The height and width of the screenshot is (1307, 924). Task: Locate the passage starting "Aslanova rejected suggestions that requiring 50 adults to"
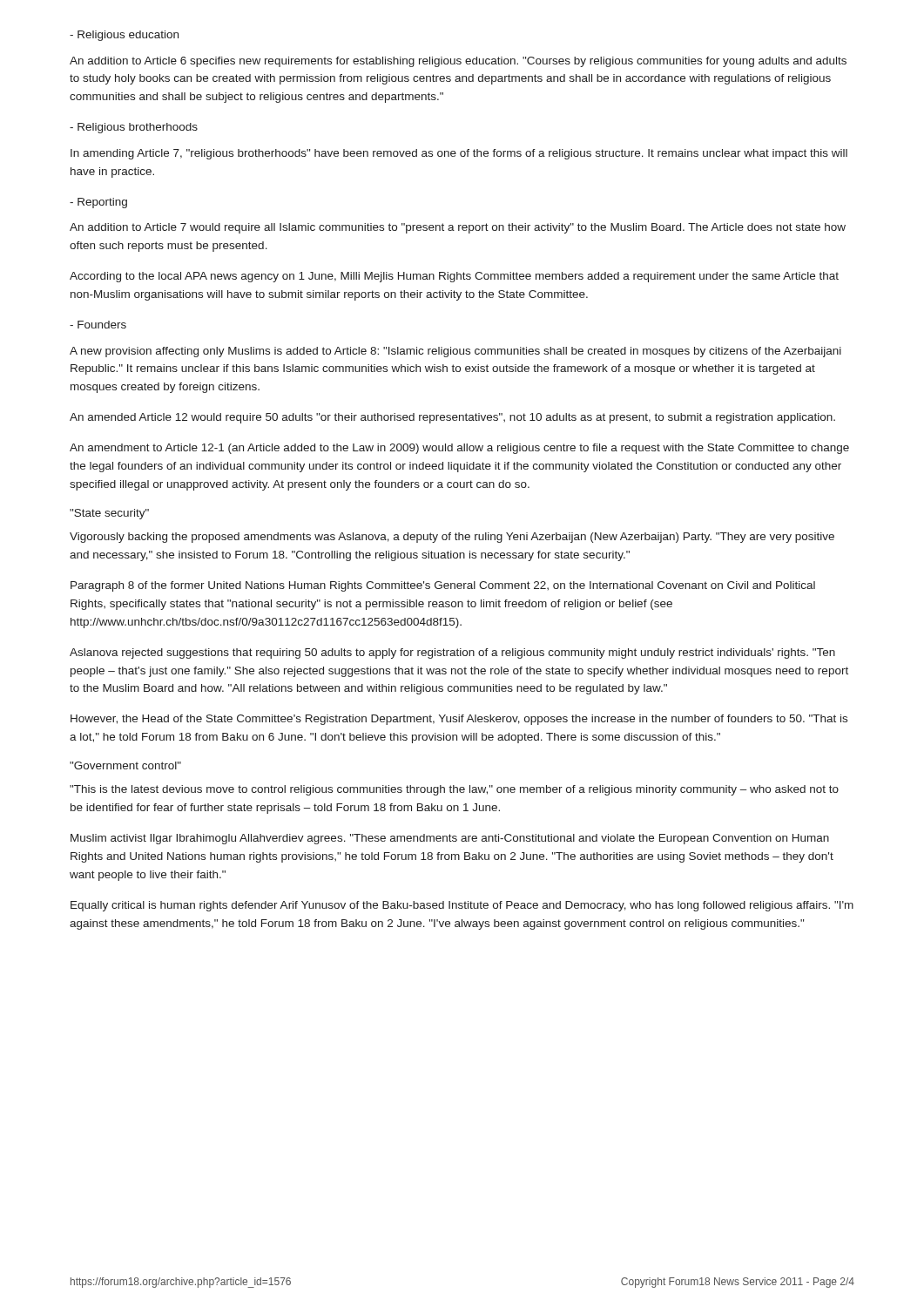click(459, 670)
